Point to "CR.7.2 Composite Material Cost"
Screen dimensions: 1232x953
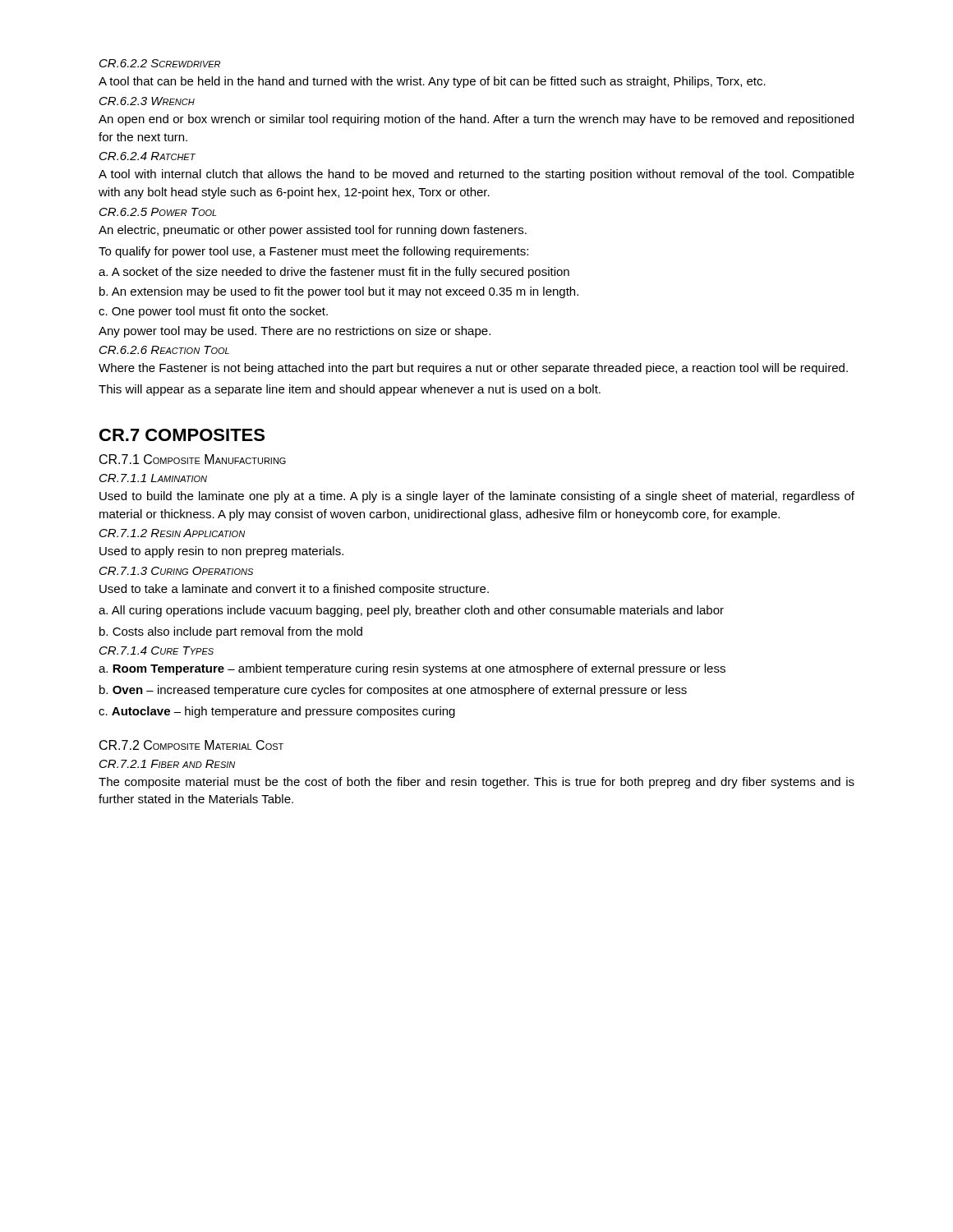tap(191, 745)
